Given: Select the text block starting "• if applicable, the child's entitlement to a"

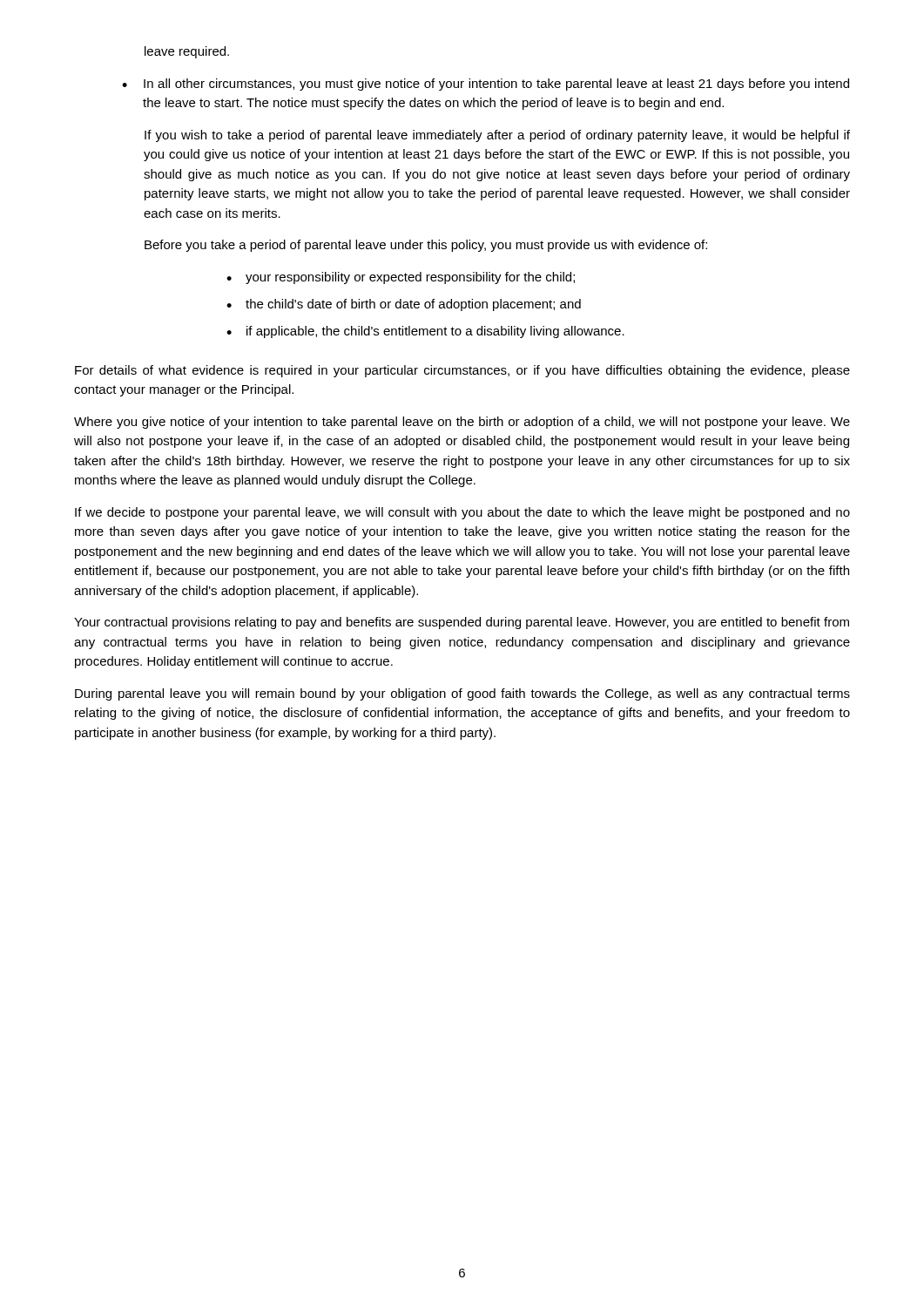Looking at the screenshot, I should pos(538,333).
